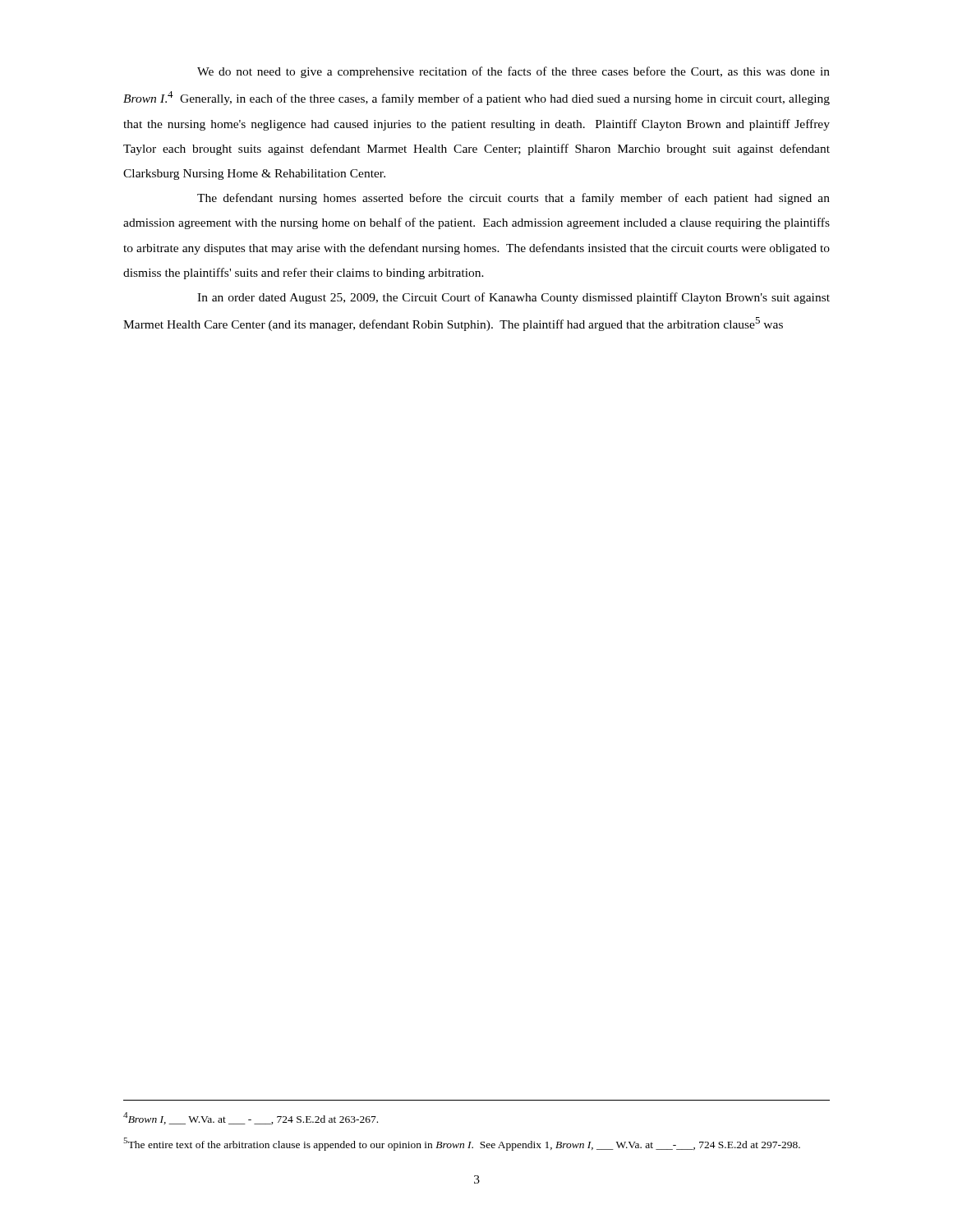This screenshot has width=953, height=1232.
Task: Navigate to the region starting "In an order dated August 25, 2009,"
Action: point(476,311)
